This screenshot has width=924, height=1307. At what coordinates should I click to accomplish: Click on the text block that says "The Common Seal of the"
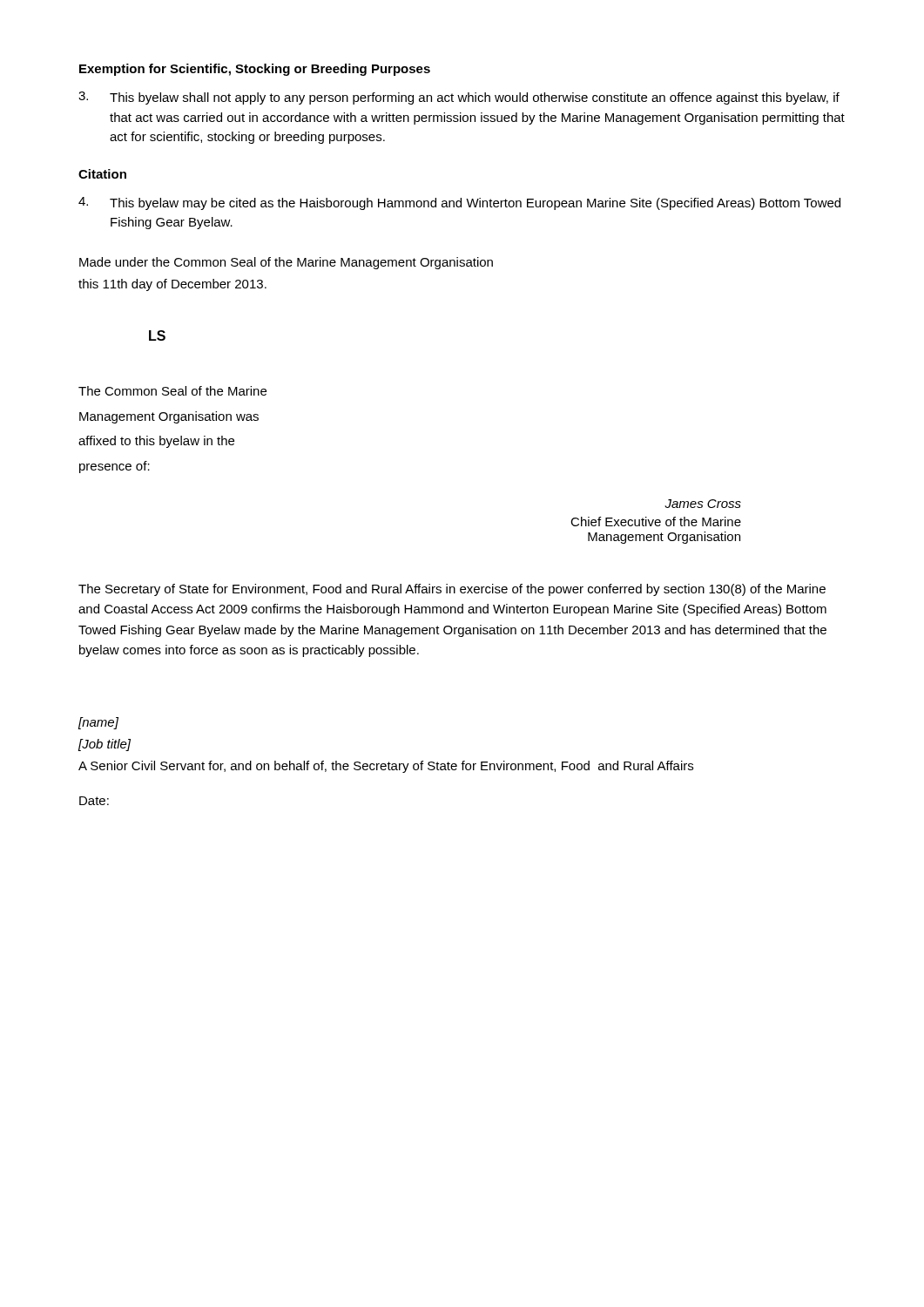coord(173,428)
